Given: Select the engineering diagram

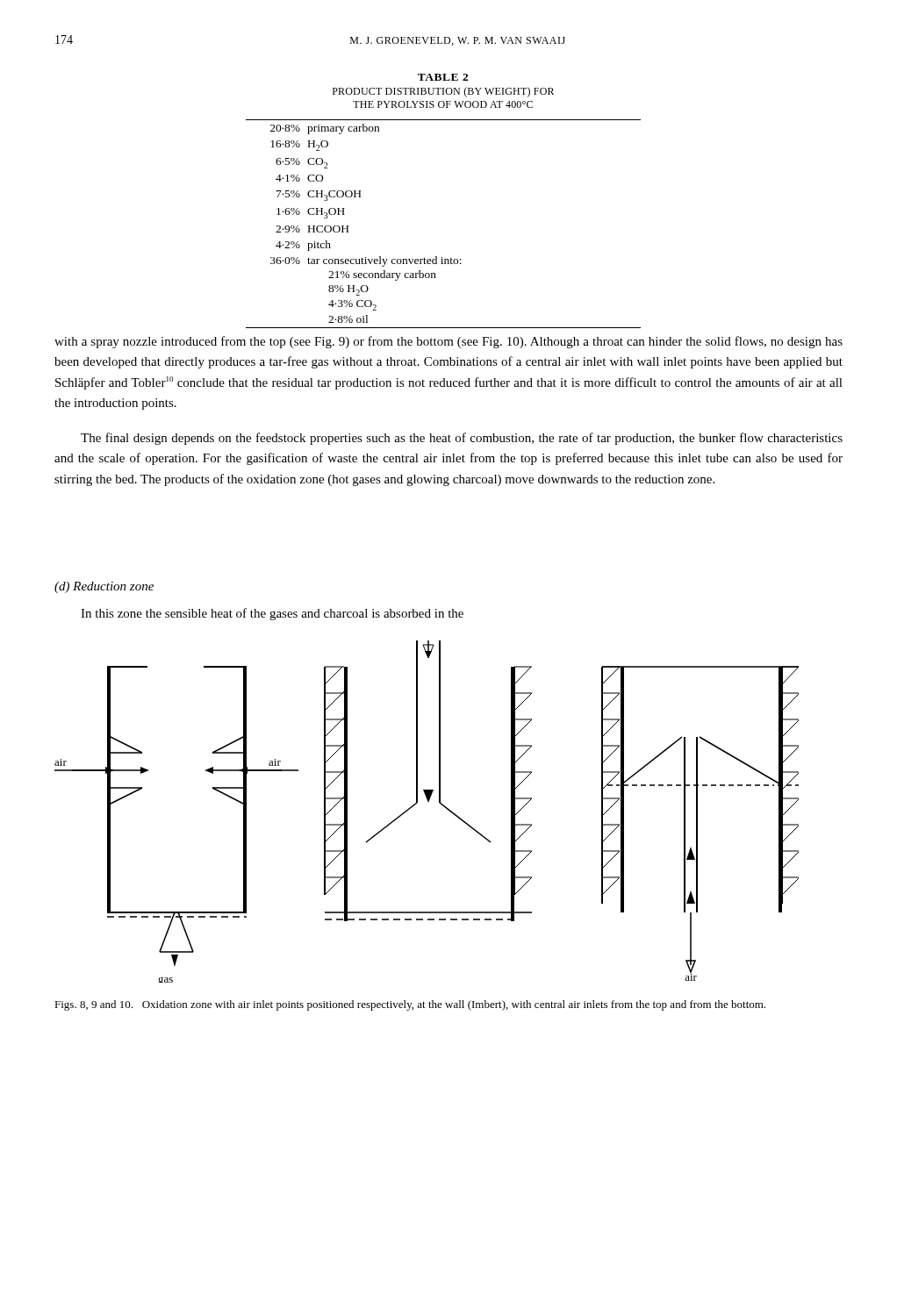Looking at the screenshot, I should [x=448, y=812].
